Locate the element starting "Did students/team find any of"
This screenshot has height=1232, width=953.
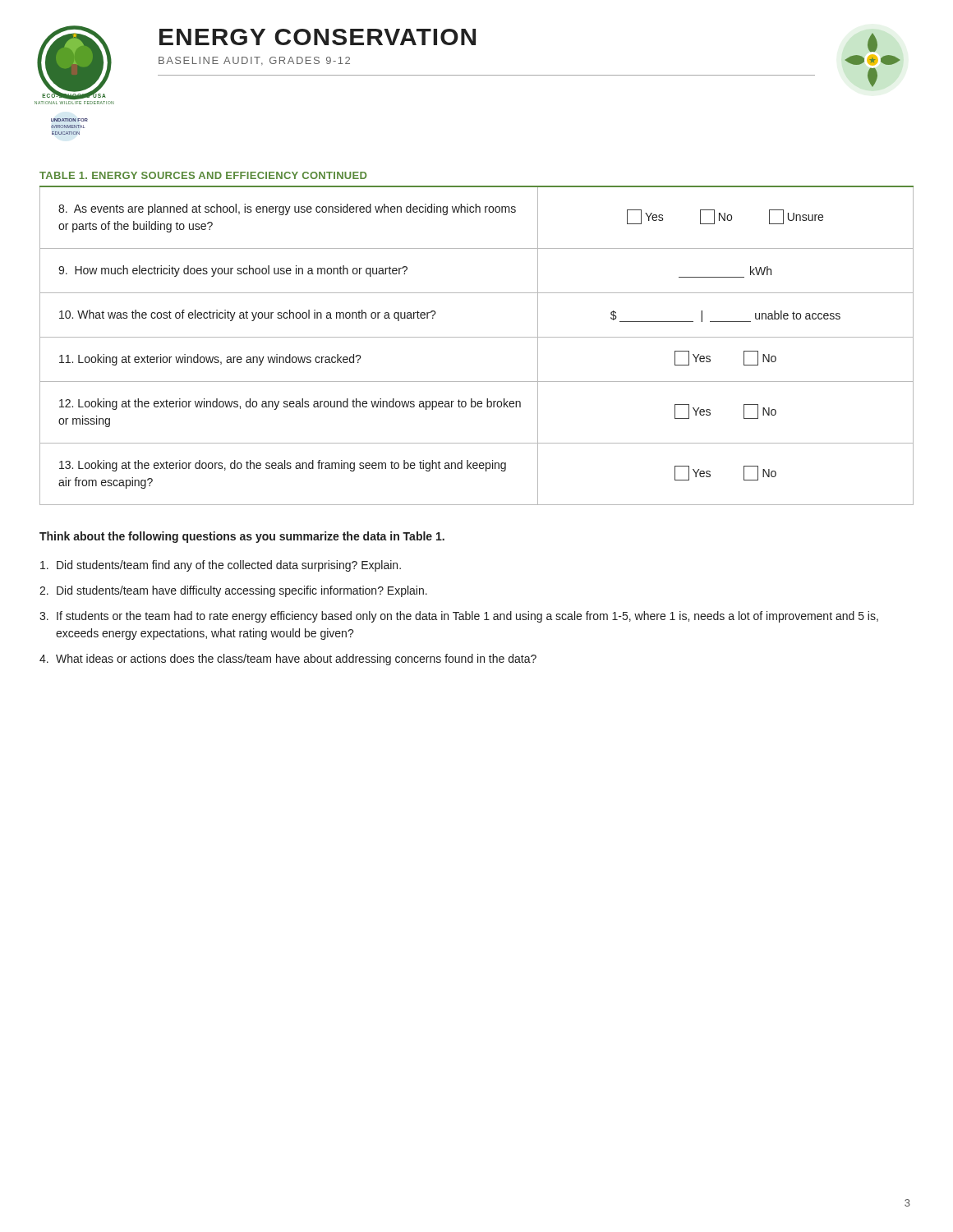tap(221, 565)
